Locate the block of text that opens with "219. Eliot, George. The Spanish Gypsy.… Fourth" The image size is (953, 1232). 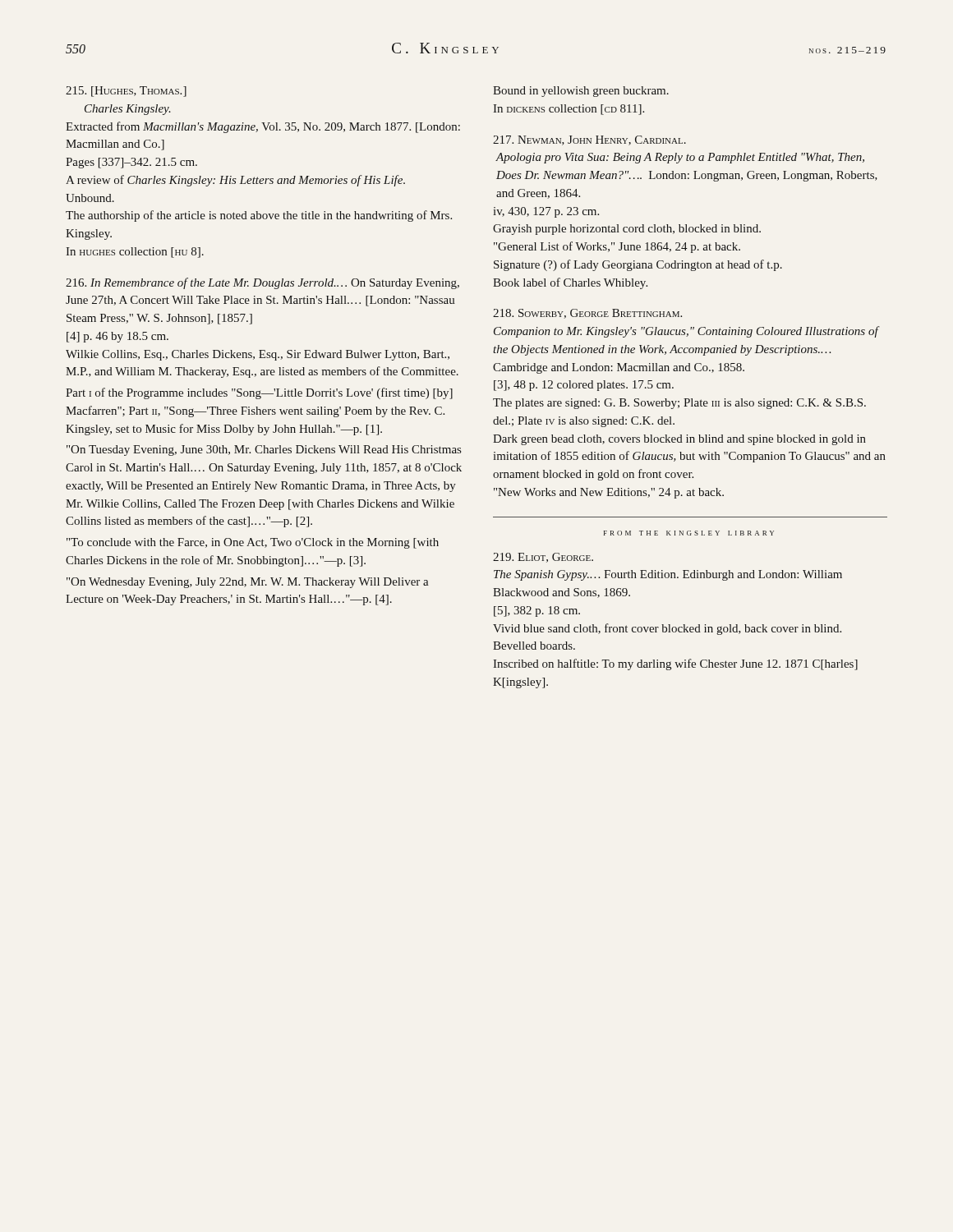pyautogui.click(x=690, y=620)
